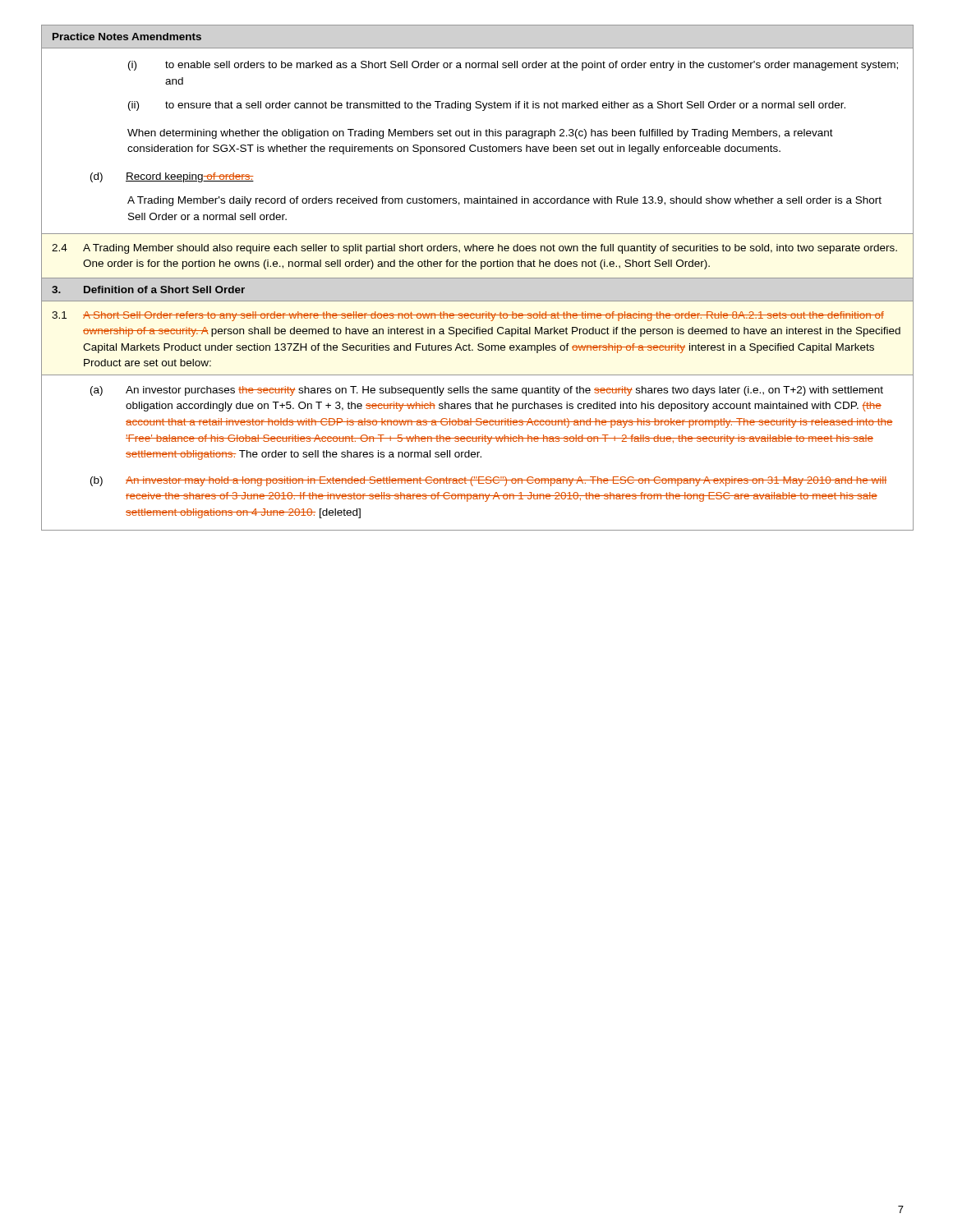Click the passage that begins "A Trading Member's daily"
The width and height of the screenshot is (953, 1232).
coord(477,209)
